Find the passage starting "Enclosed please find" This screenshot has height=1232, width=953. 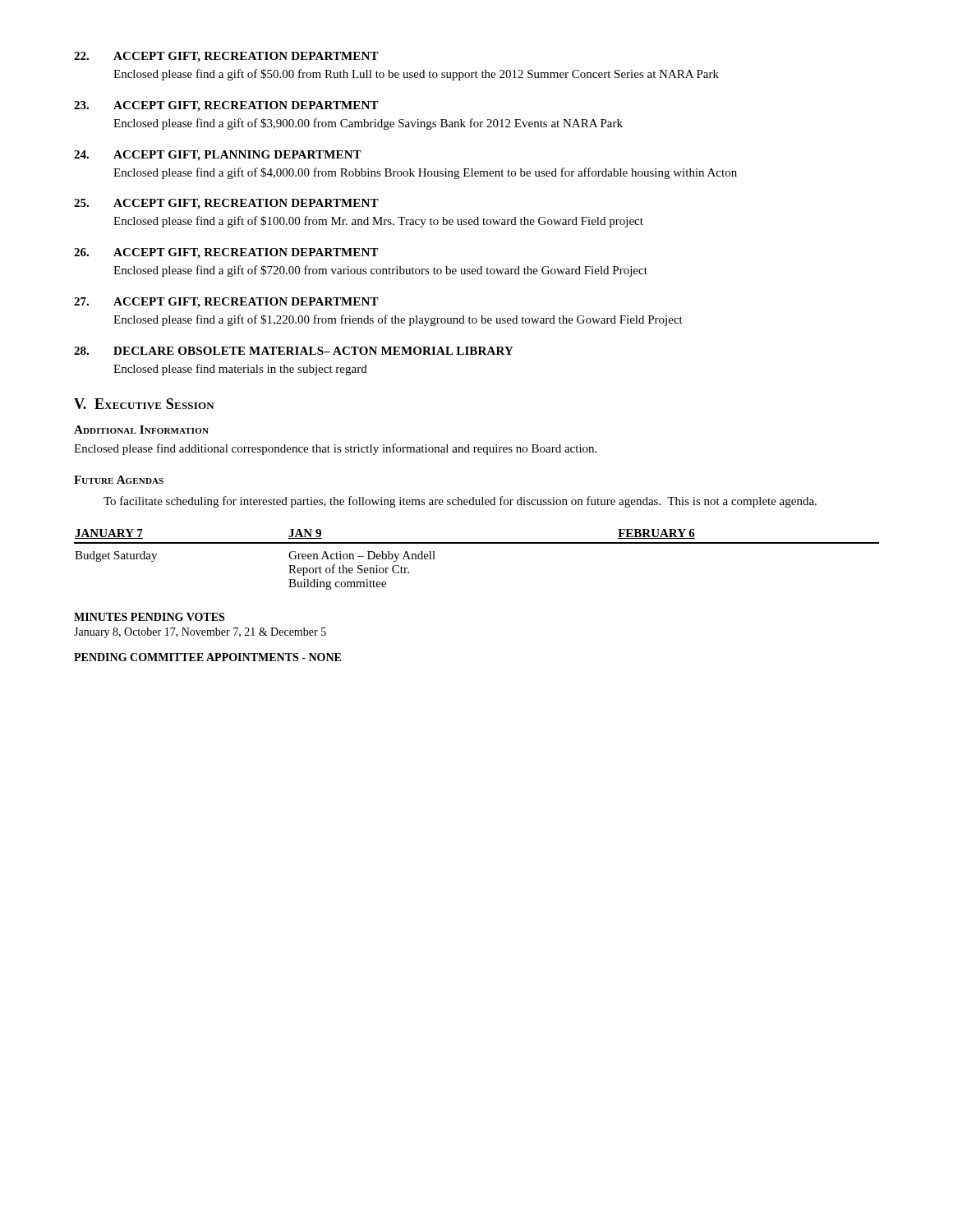[x=336, y=449]
